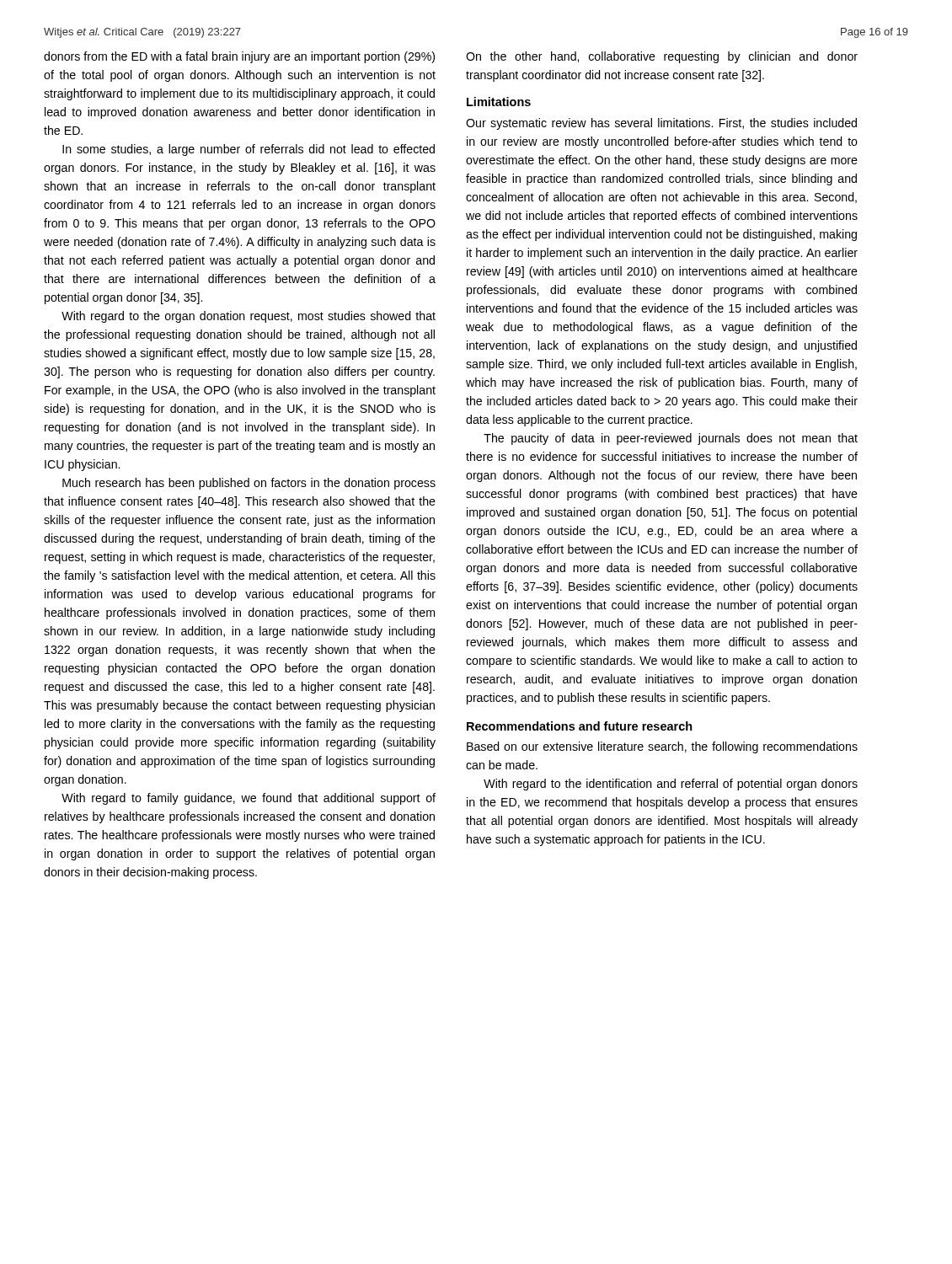Where is the passage that starts "With regard to the identification and referral of"?
This screenshot has height=1264, width=952.
(x=662, y=812)
